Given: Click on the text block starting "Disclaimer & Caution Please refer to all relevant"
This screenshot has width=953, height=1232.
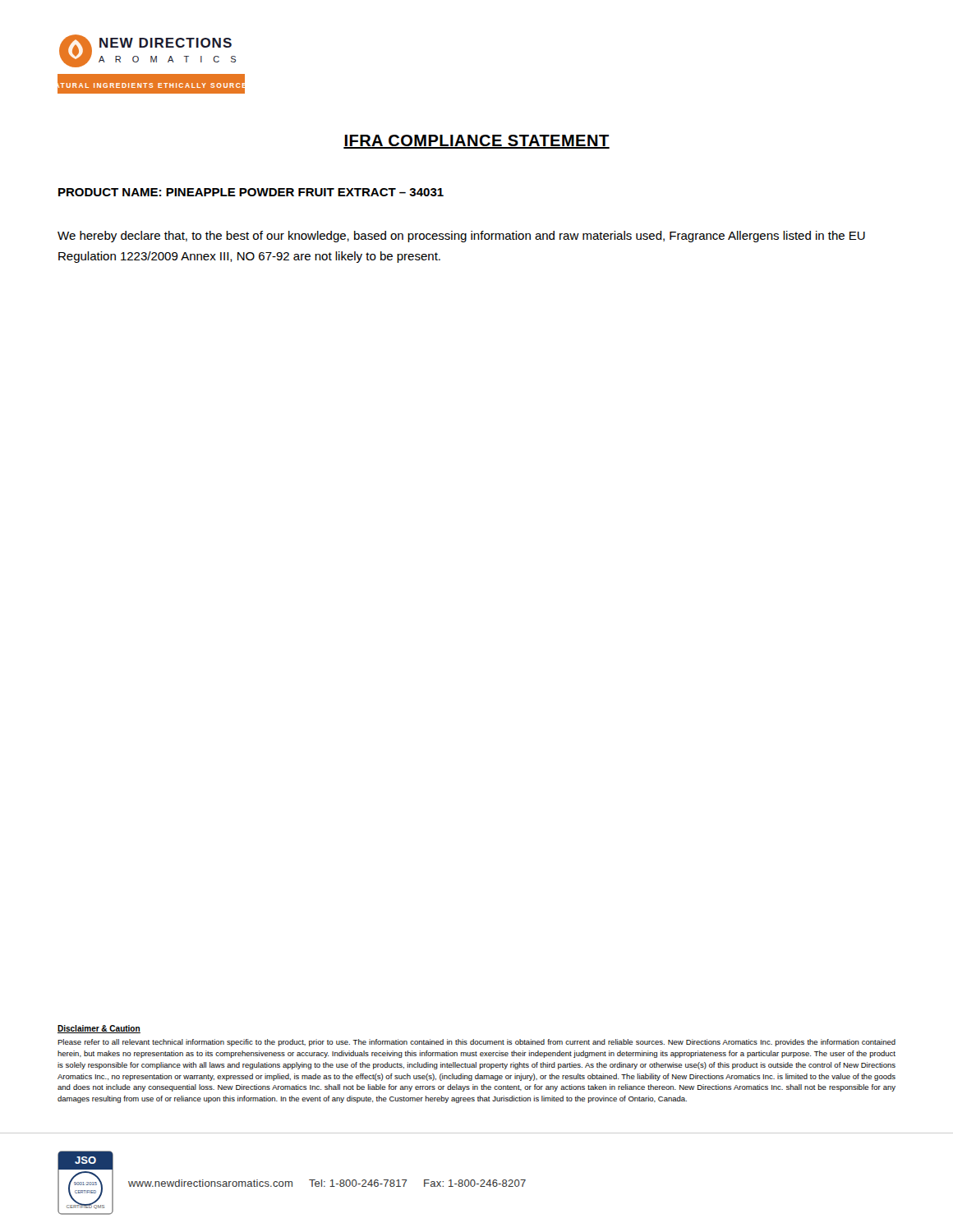Looking at the screenshot, I should [476, 1065].
